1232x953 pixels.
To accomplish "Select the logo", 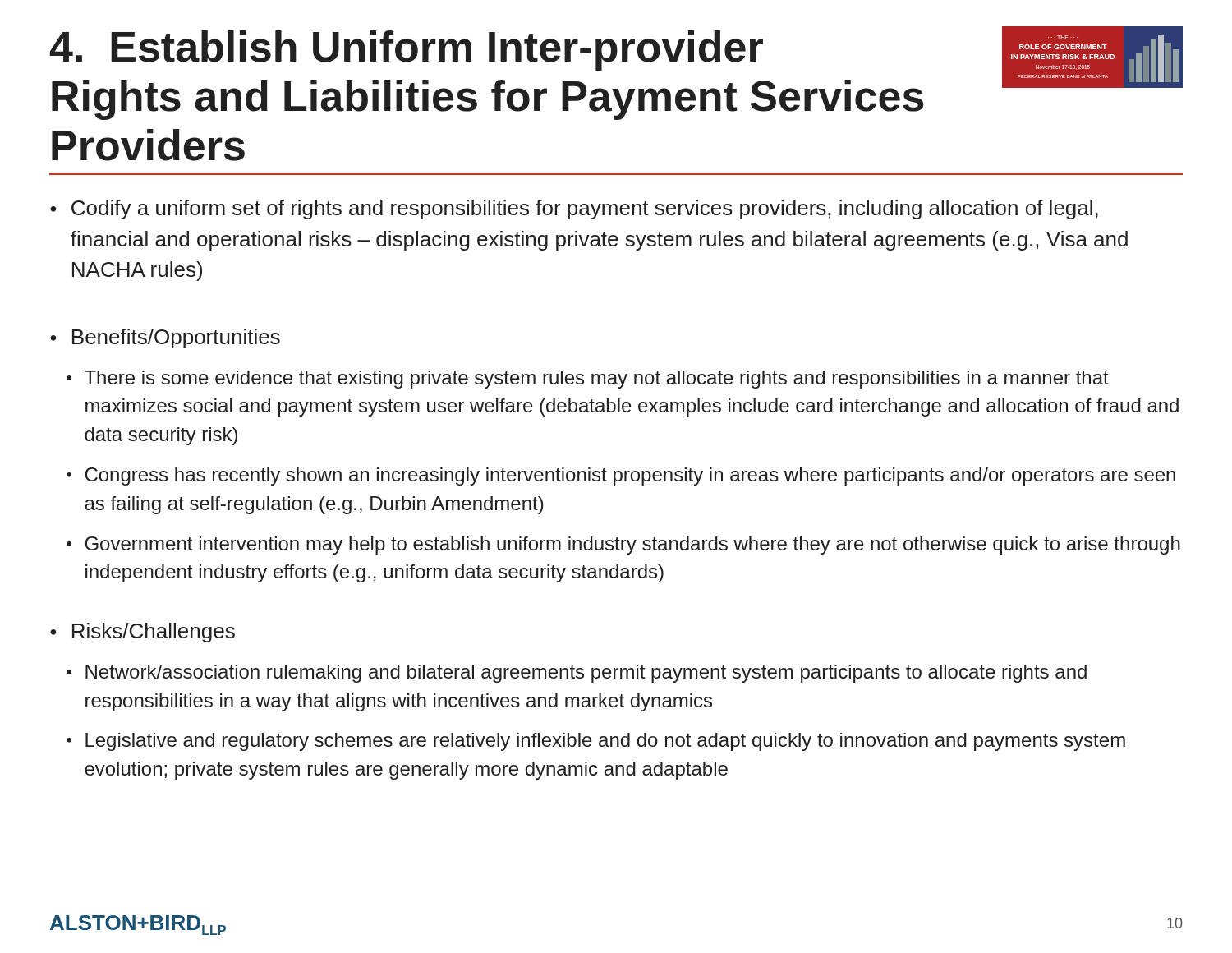I will tap(1092, 59).
